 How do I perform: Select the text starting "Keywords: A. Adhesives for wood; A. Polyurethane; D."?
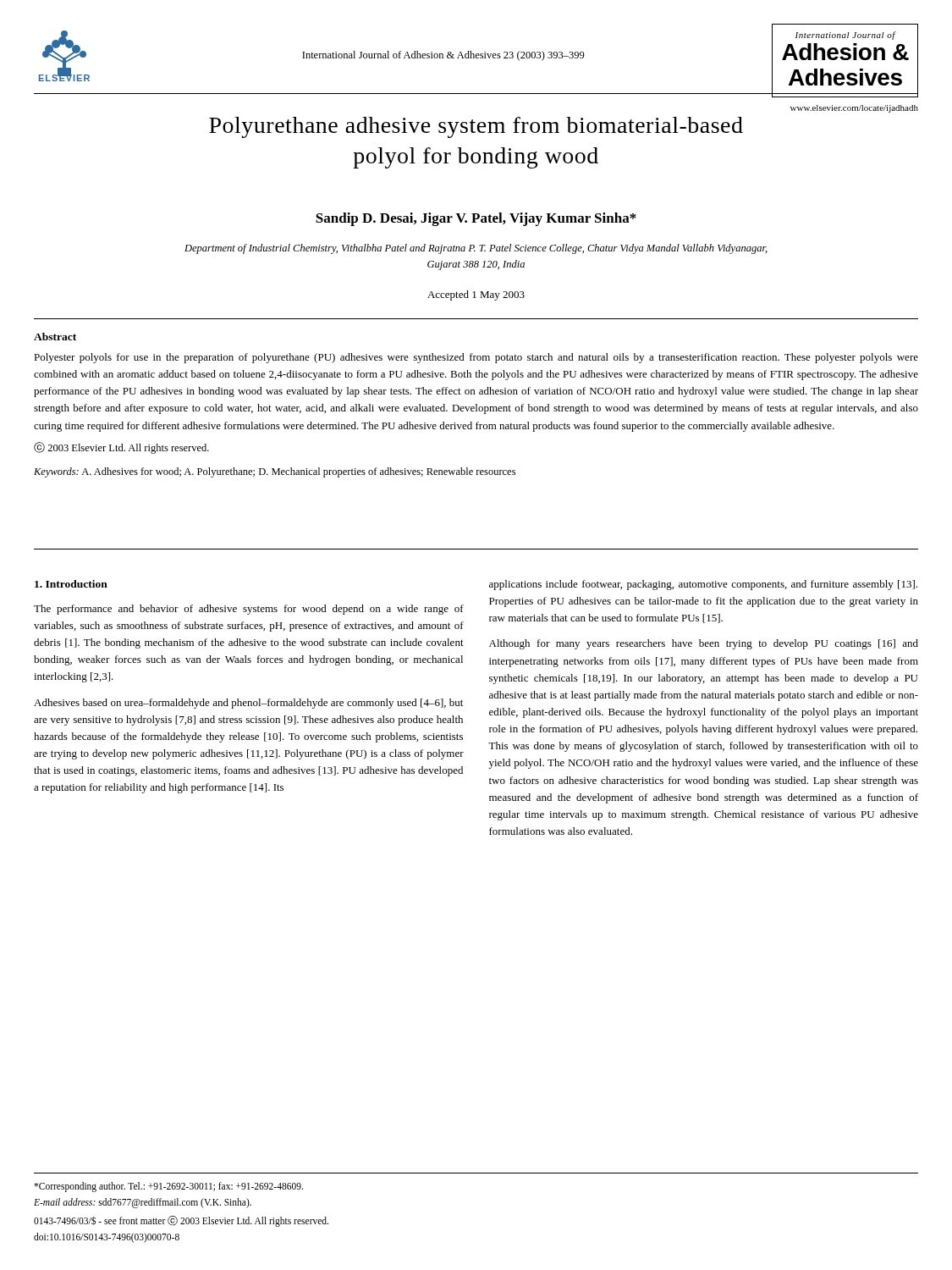pos(275,471)
